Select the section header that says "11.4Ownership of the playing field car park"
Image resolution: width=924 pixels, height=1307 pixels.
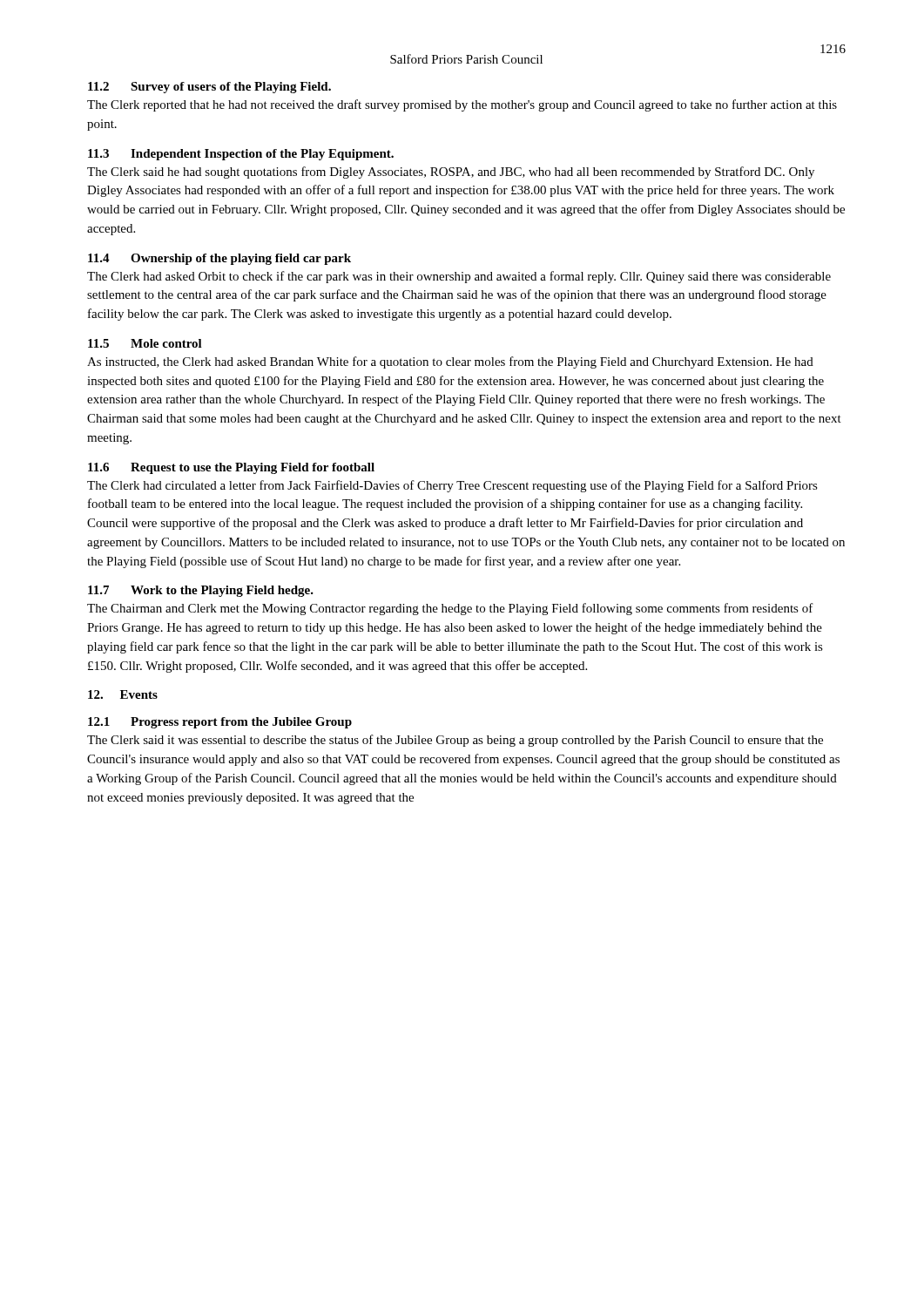pyautogui.click(x=219, y=258)
